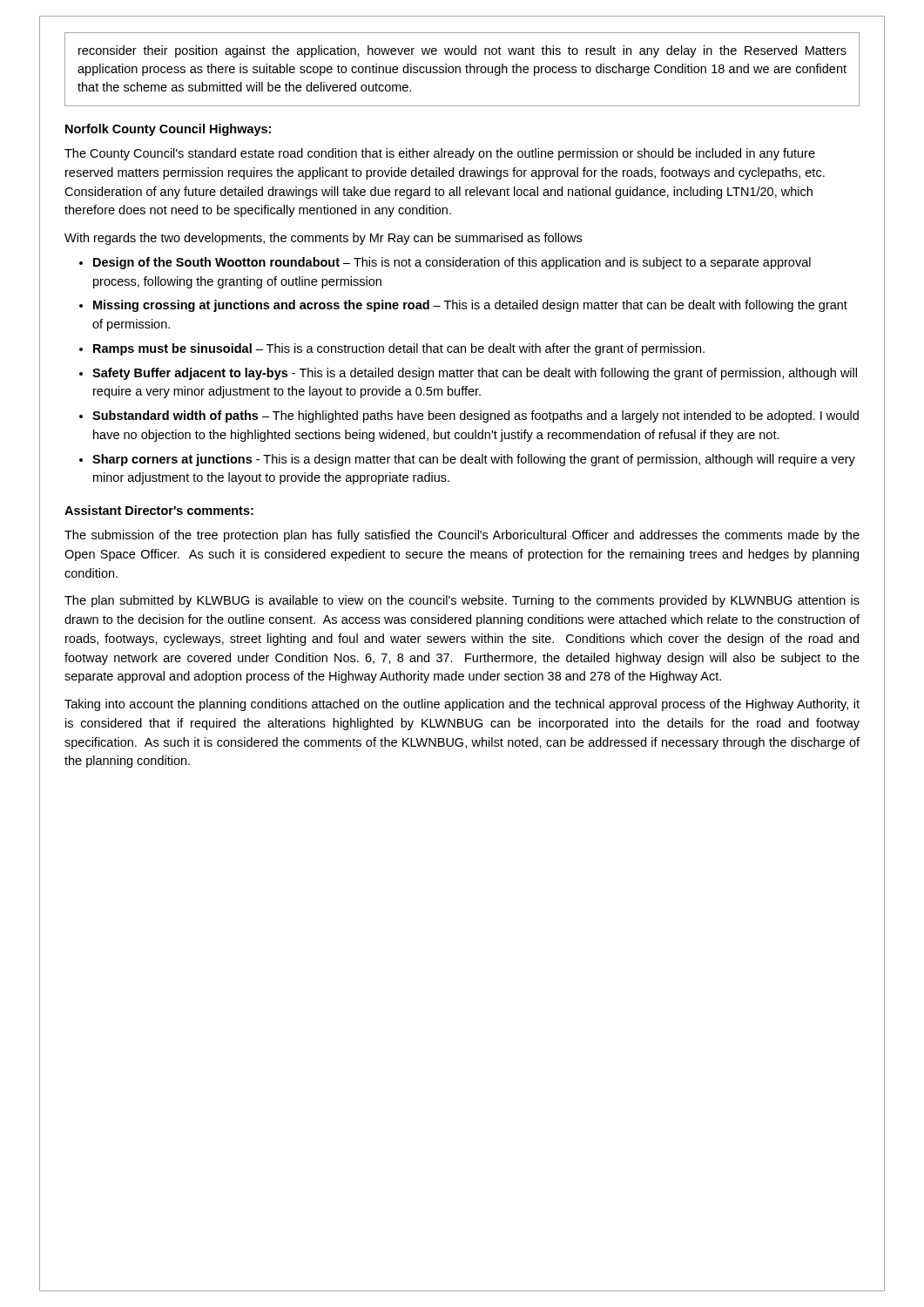
Task: Navigate to the text block starting "Missing crossing at junctions"
Action: [470, 315]
